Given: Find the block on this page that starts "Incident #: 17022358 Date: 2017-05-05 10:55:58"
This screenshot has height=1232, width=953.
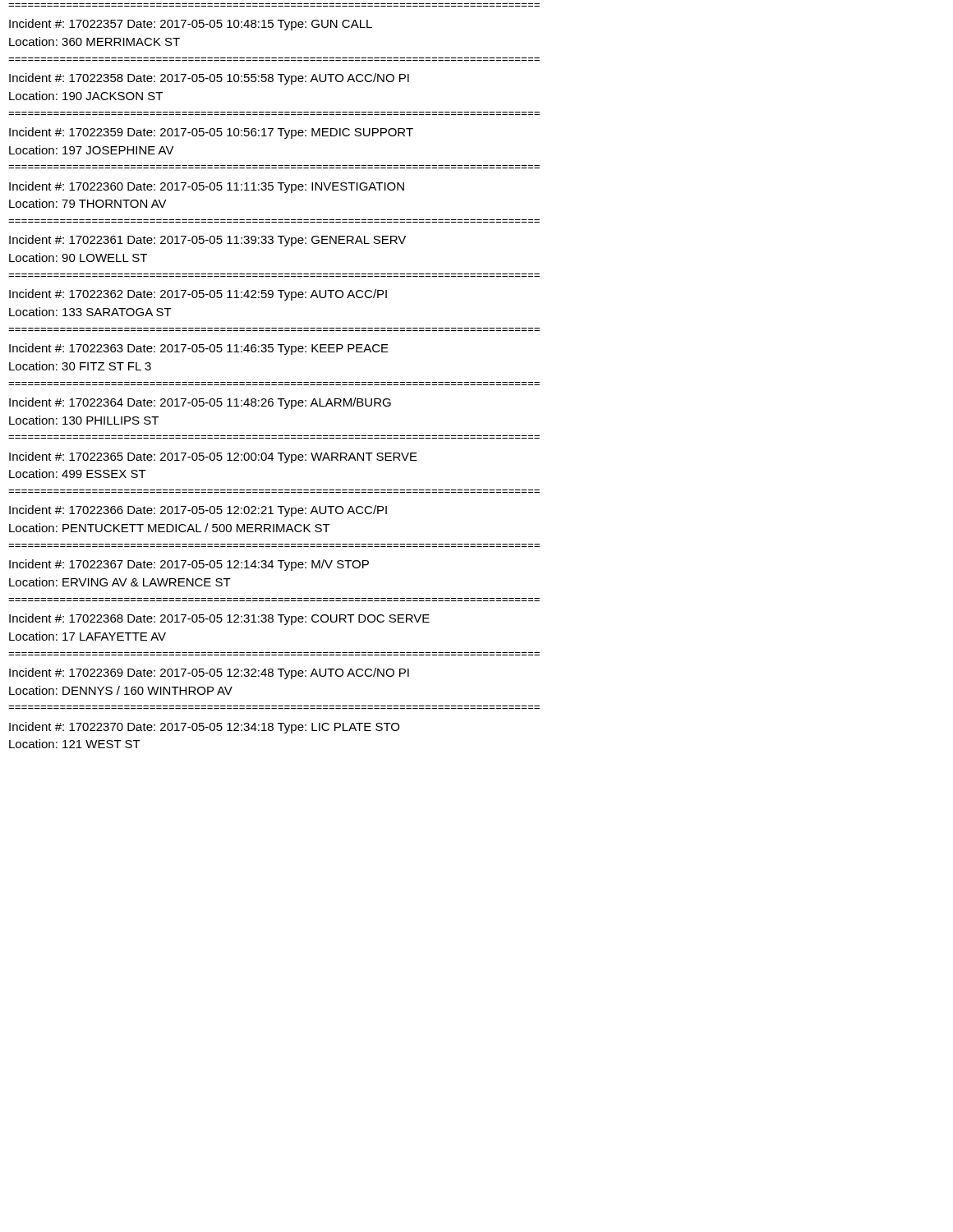Looking at the screenshot, I should pyautogui.click(x=209, y=79).
